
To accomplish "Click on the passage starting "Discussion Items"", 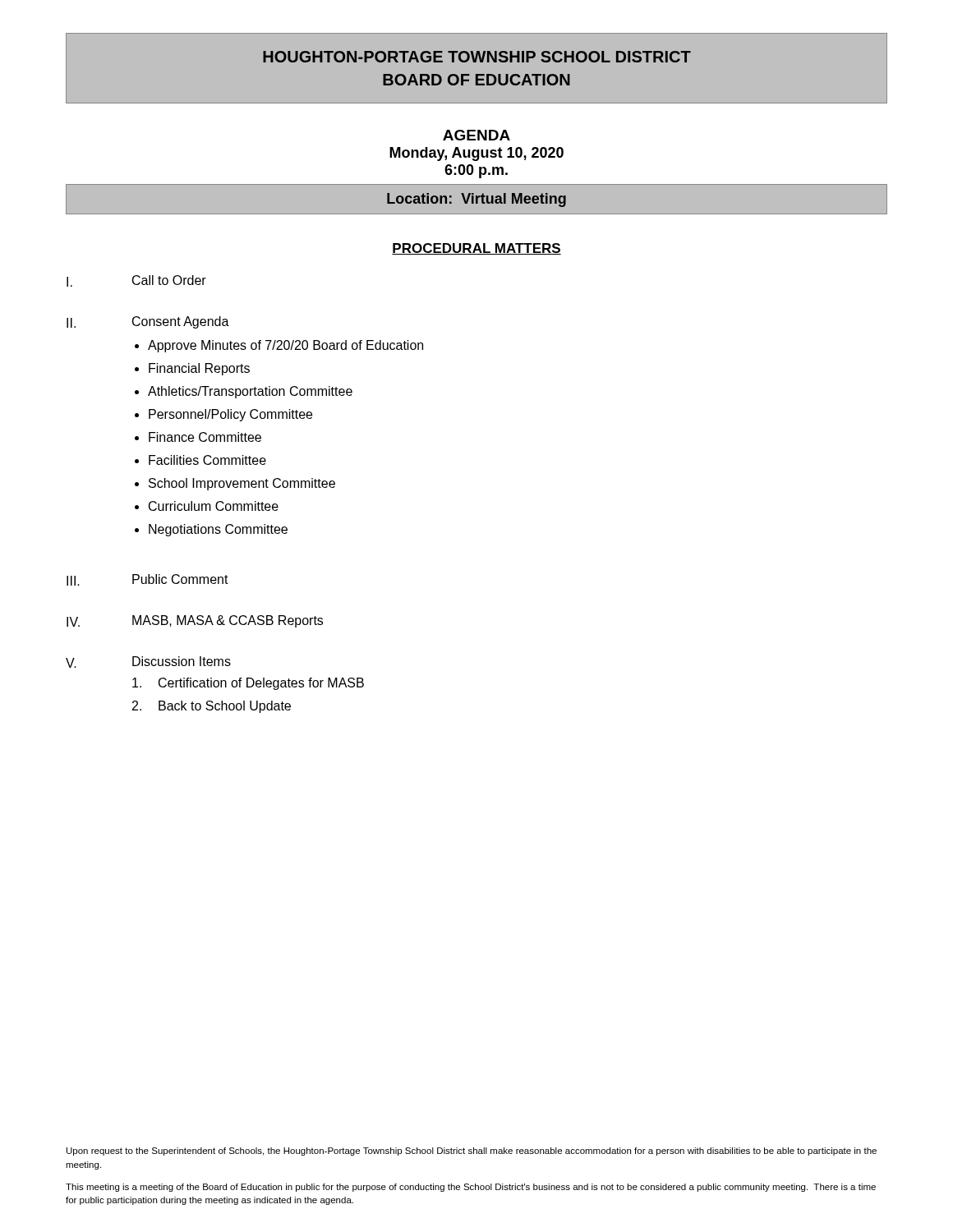I will (x=181, y=662).
